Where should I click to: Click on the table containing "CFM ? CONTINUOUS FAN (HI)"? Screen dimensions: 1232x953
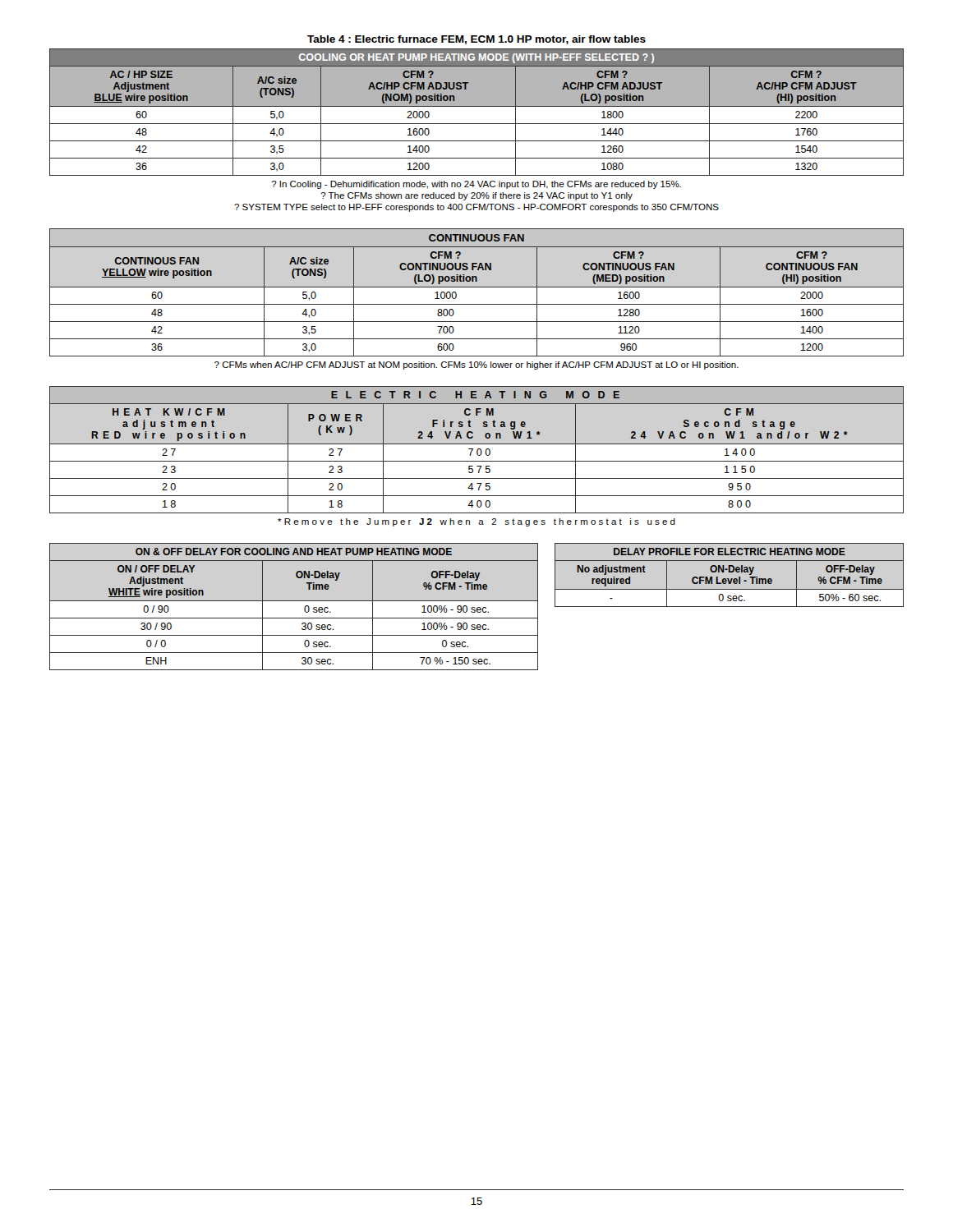[x=476, y=301]
